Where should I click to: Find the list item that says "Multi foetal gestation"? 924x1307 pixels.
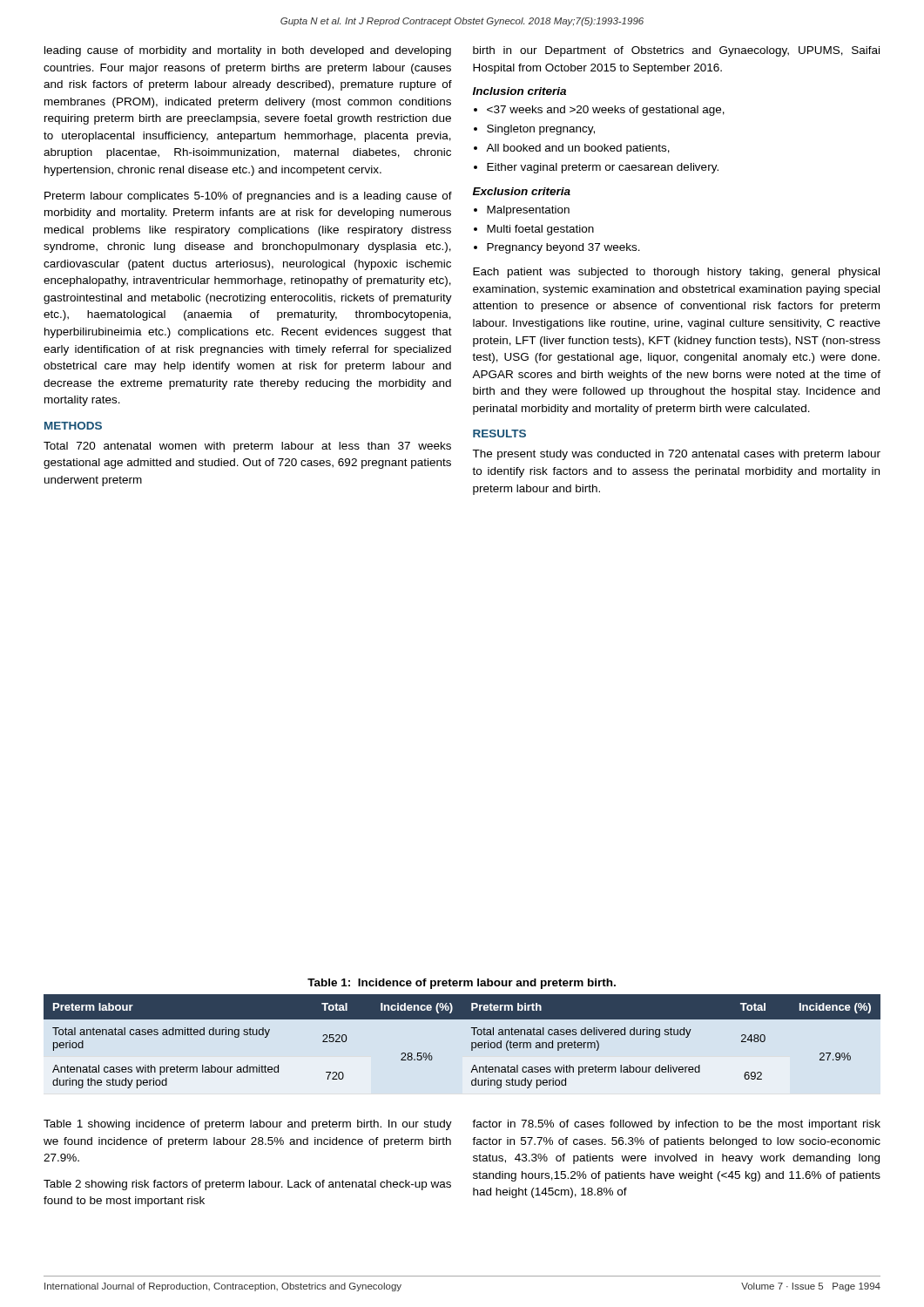point(540,228)
